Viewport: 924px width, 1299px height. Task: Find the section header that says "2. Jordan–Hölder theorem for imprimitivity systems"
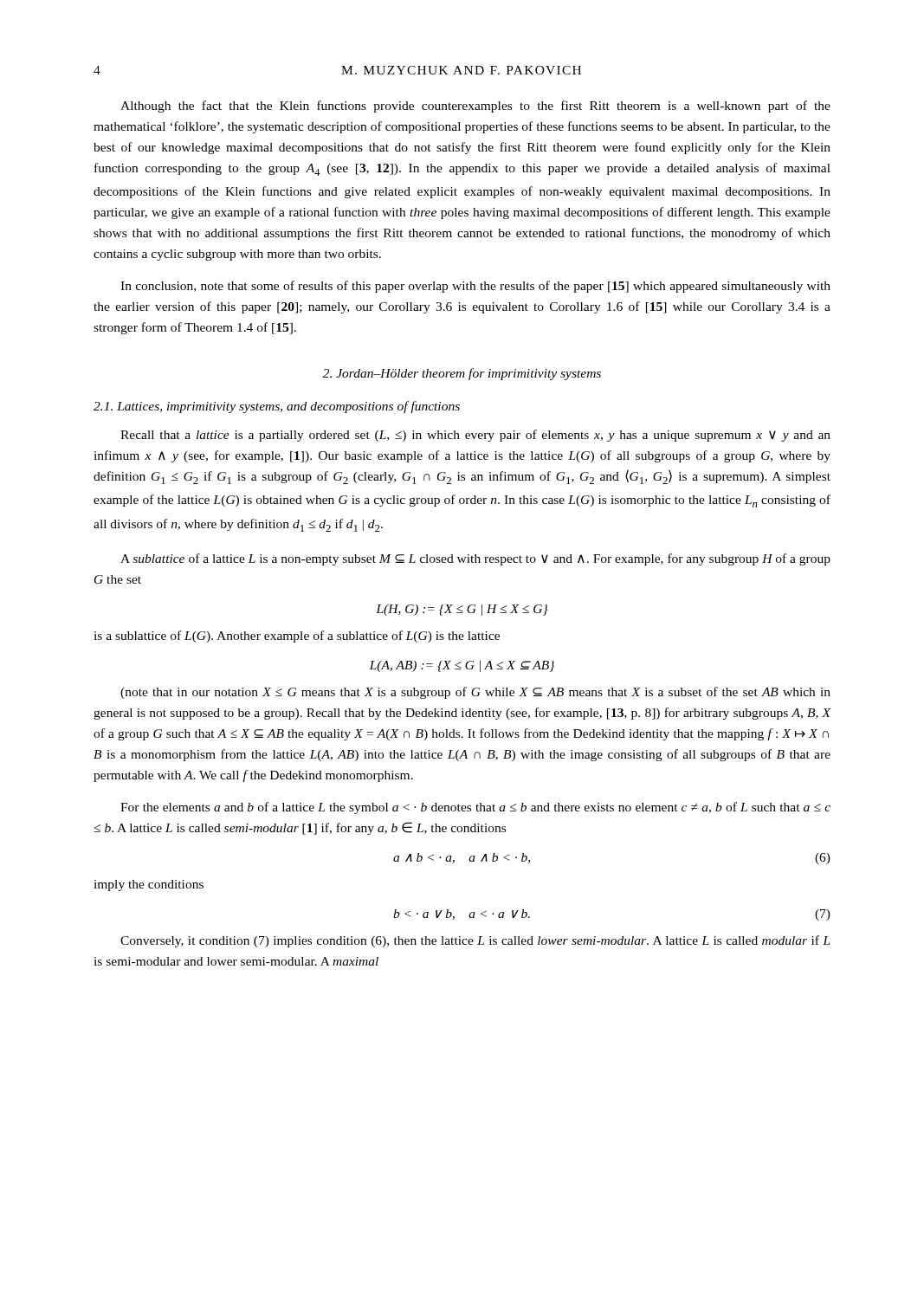tap(462, 373)
